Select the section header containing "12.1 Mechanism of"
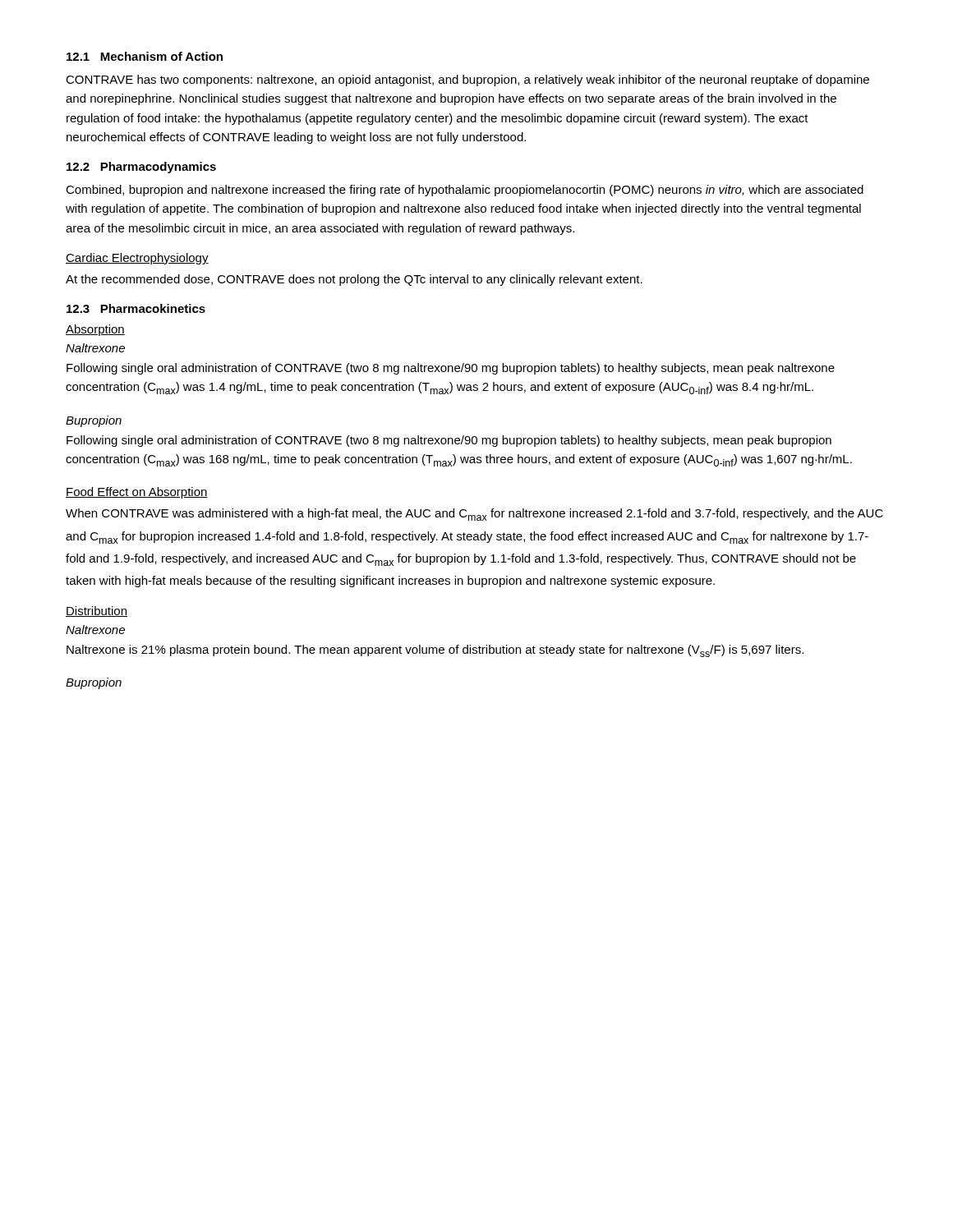Viewport: 953px width, 1232px height. [x=145, y=56]
